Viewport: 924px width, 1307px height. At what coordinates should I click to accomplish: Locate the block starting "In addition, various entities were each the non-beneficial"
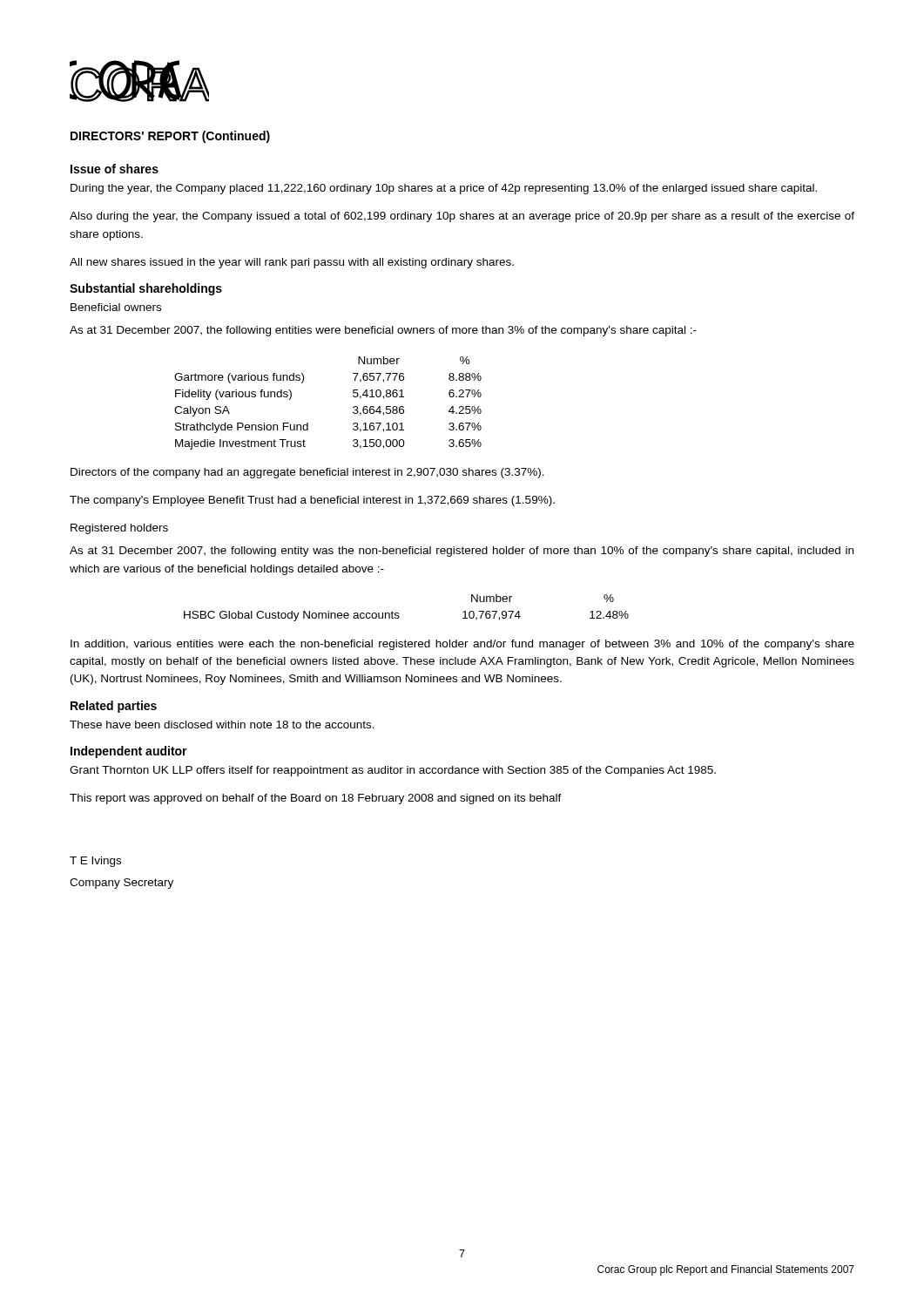click(x=462, y=661)
